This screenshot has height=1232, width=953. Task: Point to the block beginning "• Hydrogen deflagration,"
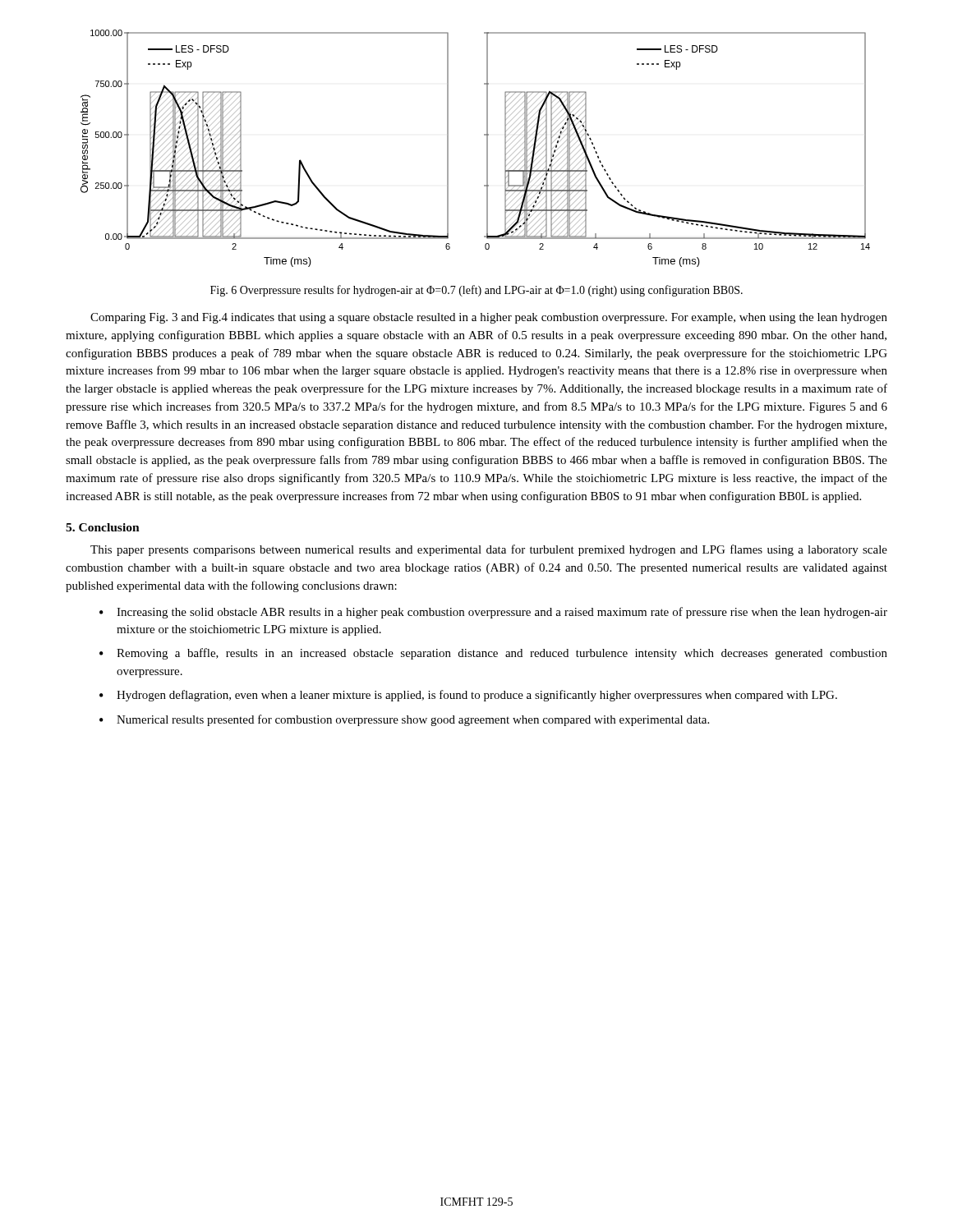[x=468, y=696]
